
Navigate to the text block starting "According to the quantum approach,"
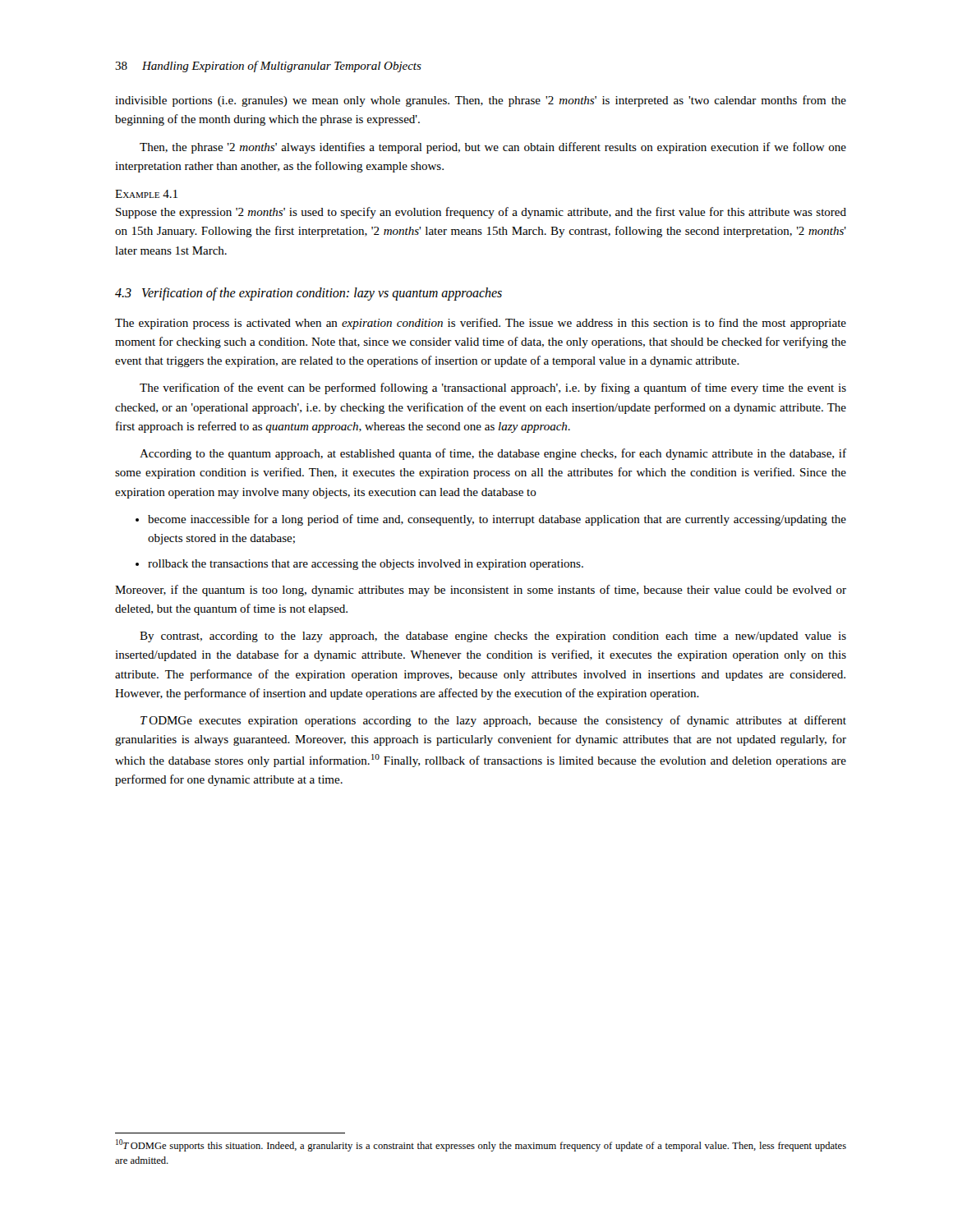click(481, 473)
